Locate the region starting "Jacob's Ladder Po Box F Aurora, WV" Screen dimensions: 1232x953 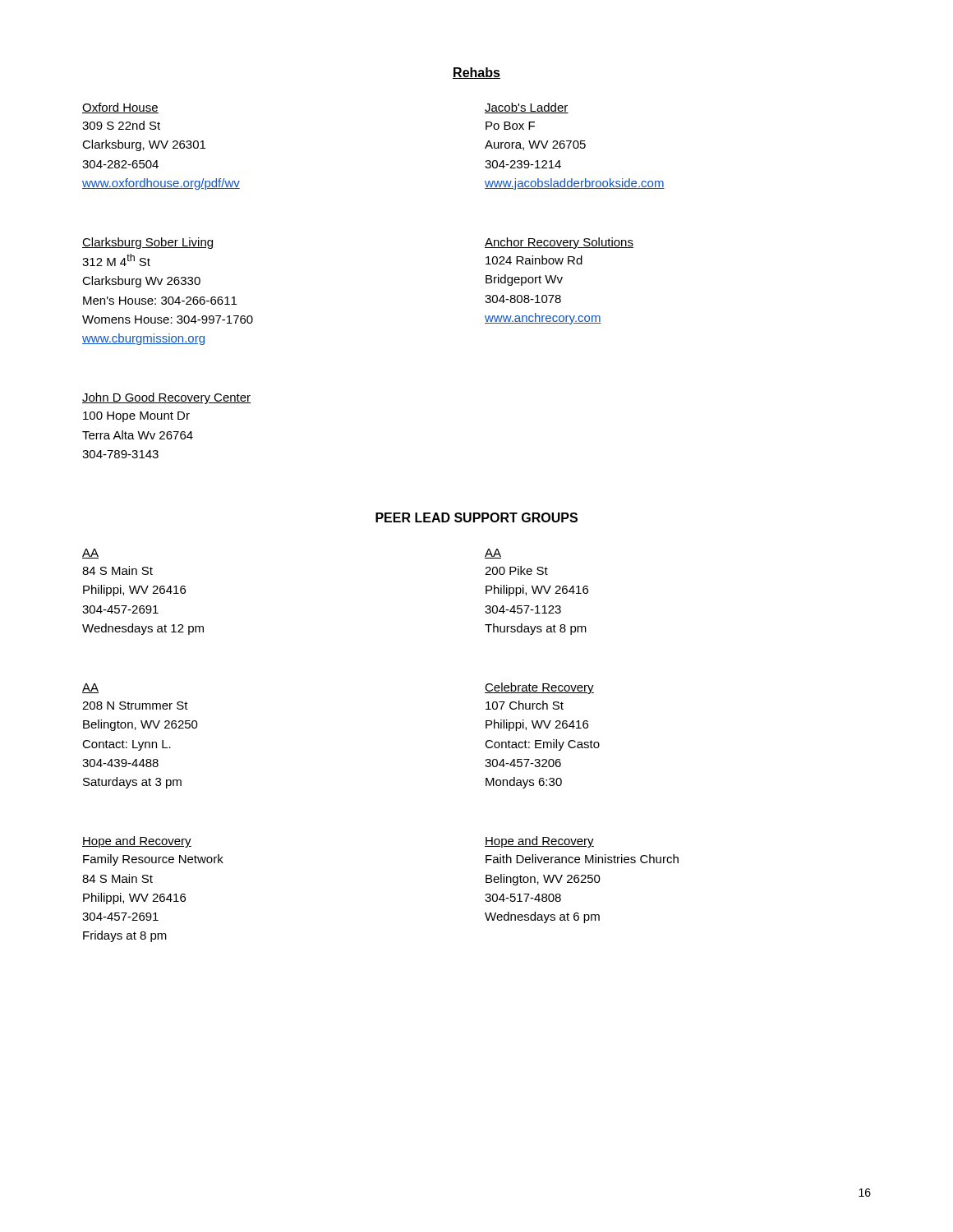click(527, 108)
